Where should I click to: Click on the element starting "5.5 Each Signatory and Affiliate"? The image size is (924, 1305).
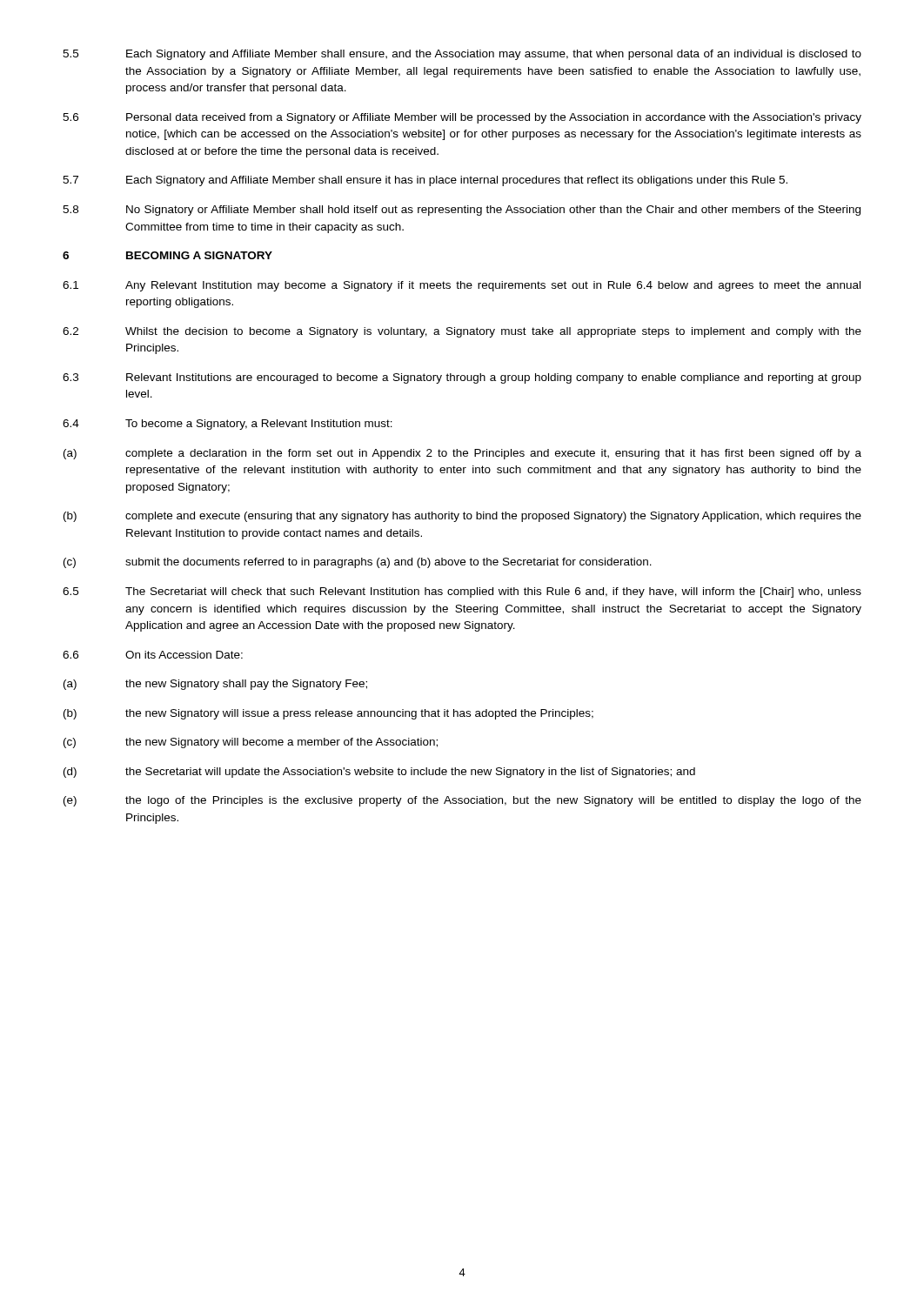[x=462, y=71]
